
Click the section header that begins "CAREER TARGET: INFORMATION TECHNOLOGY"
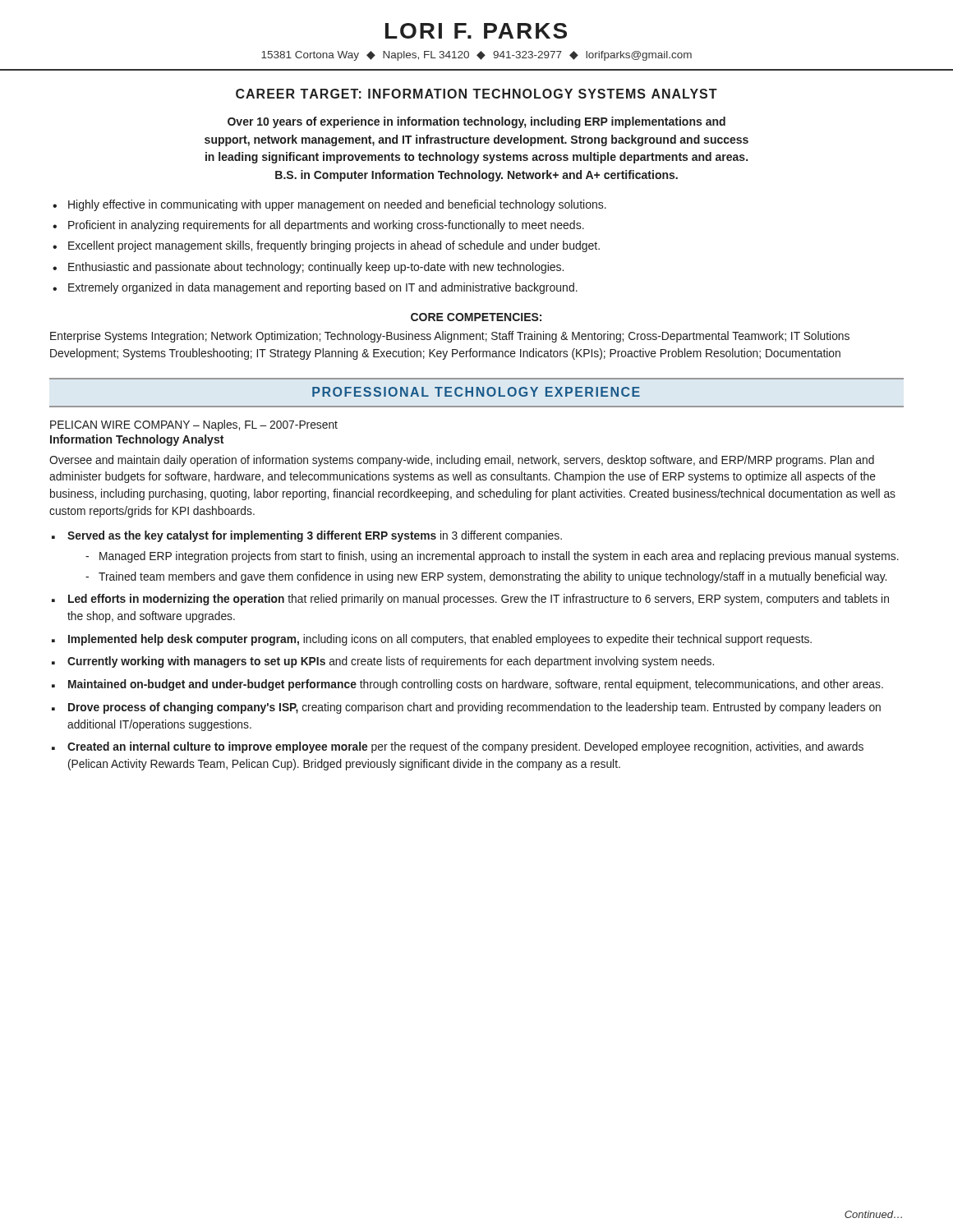coord(476,94)
